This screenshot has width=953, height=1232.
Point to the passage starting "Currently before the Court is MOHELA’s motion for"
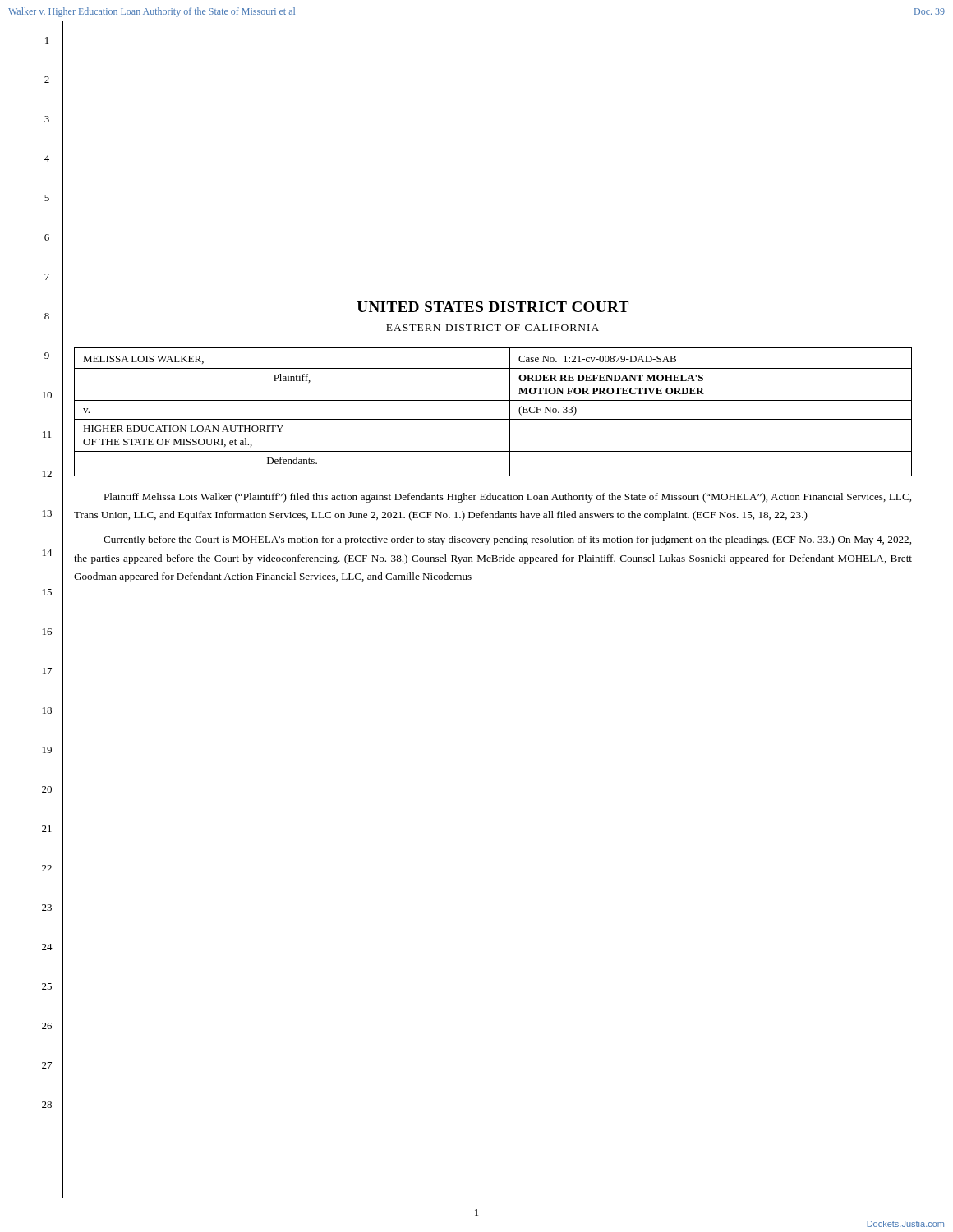click(493, 558)
